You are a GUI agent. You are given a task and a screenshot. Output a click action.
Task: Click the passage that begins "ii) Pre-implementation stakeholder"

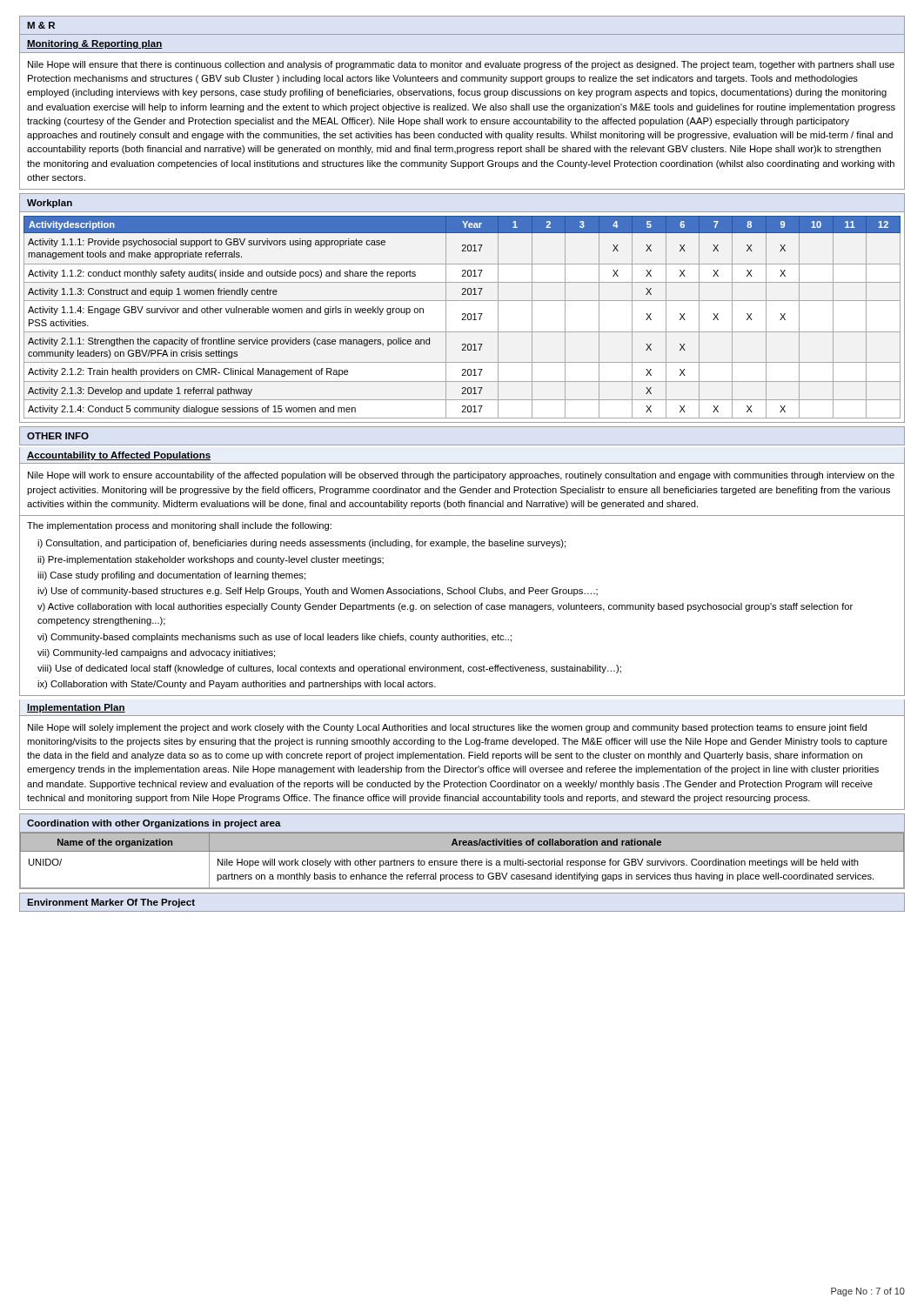211,559
